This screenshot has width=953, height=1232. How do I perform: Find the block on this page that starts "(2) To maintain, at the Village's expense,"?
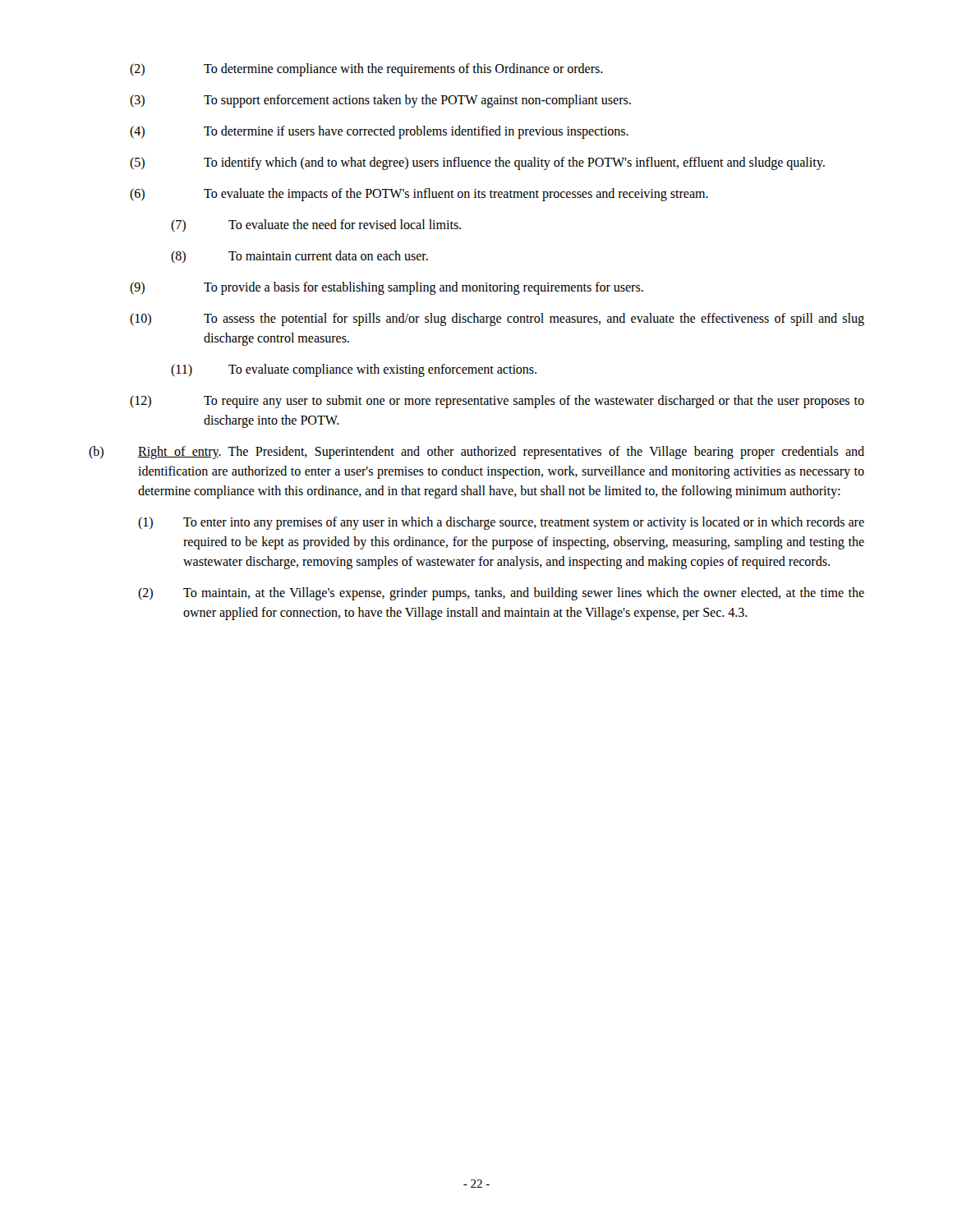coord(501,603)
